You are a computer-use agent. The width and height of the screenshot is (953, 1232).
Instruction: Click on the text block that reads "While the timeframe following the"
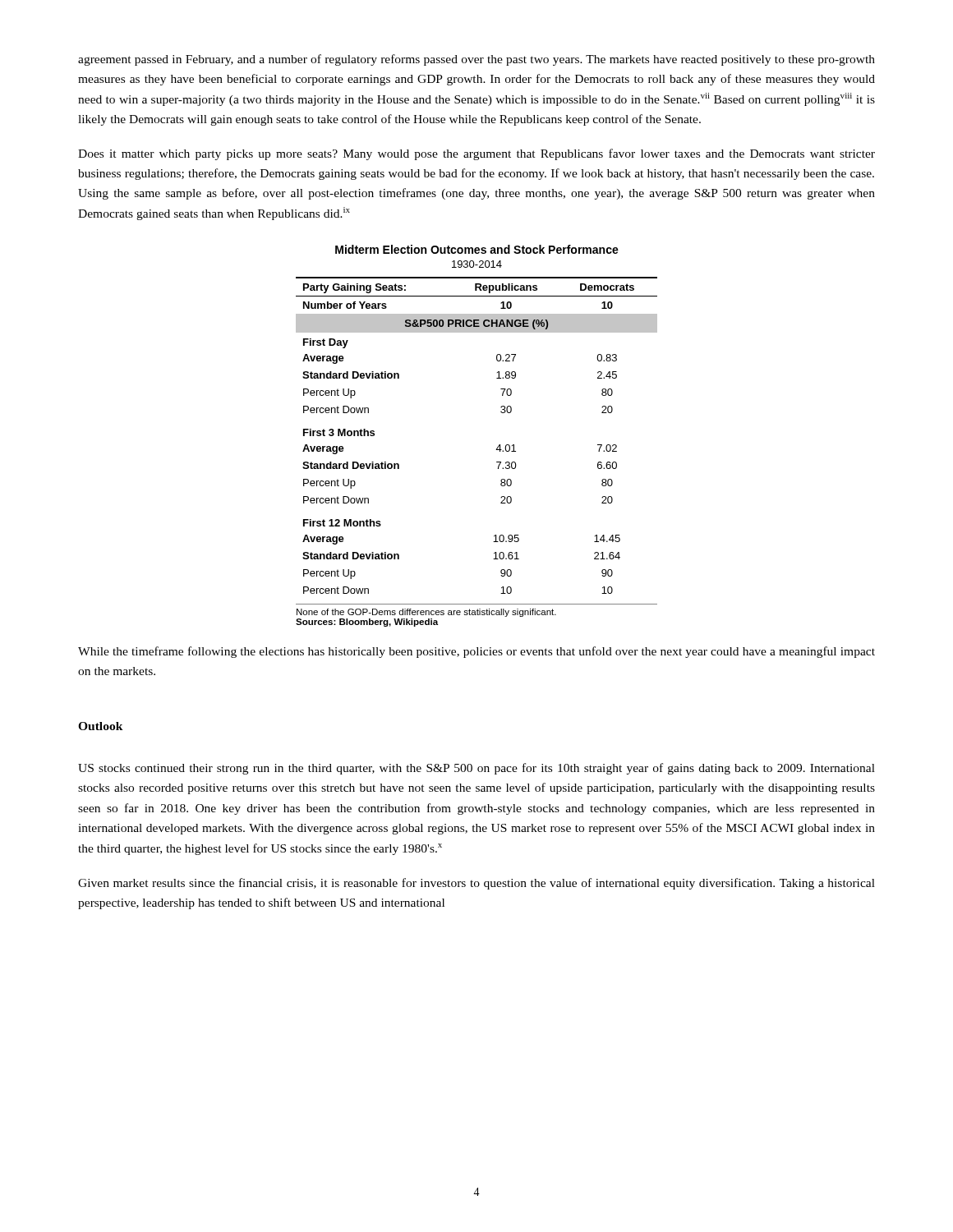(476, 661)
